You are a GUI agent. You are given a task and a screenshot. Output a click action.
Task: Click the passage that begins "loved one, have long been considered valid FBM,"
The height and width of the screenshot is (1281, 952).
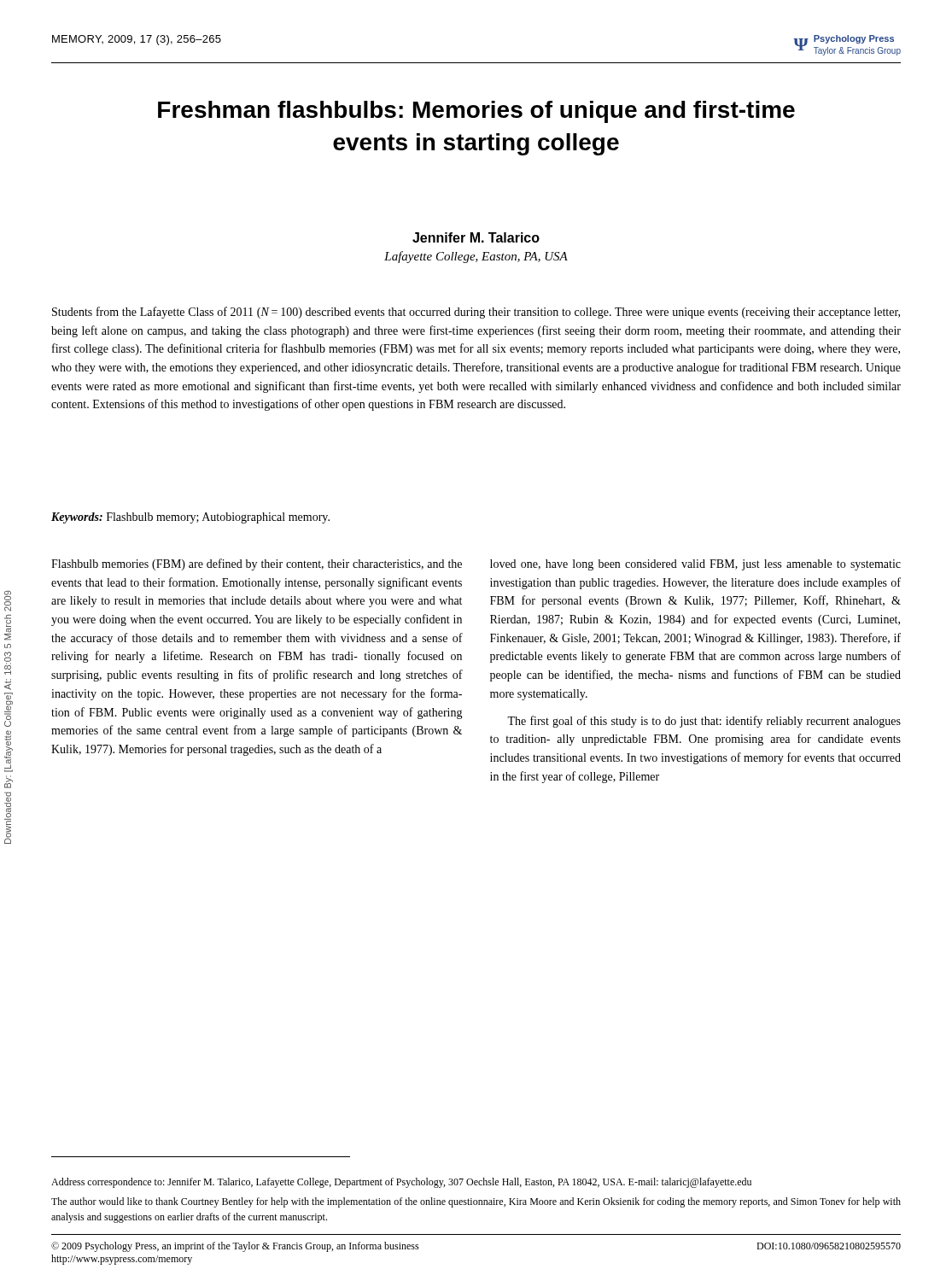695,670
